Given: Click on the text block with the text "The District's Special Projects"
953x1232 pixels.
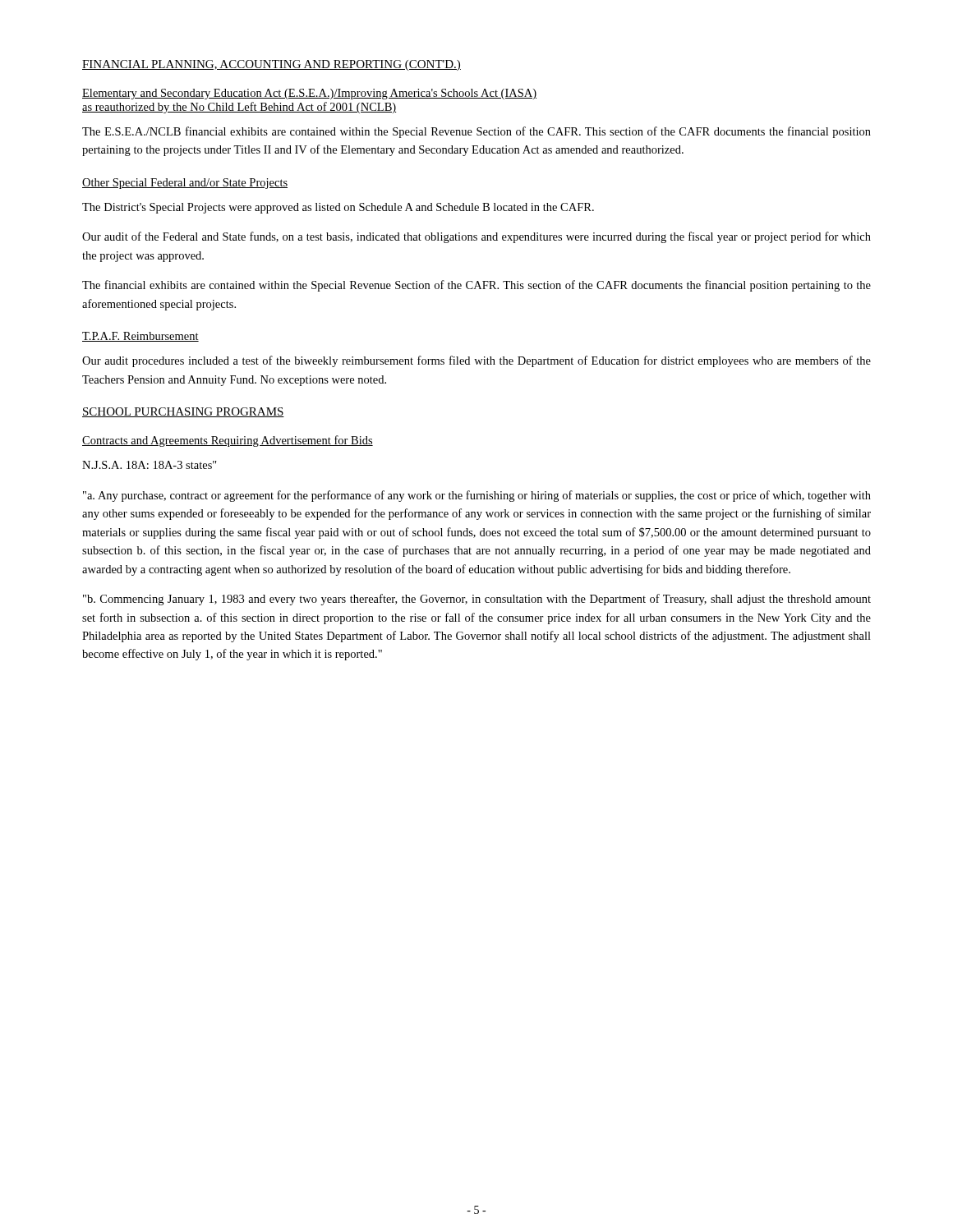Looking at the screenshot, I should point(338,207).
